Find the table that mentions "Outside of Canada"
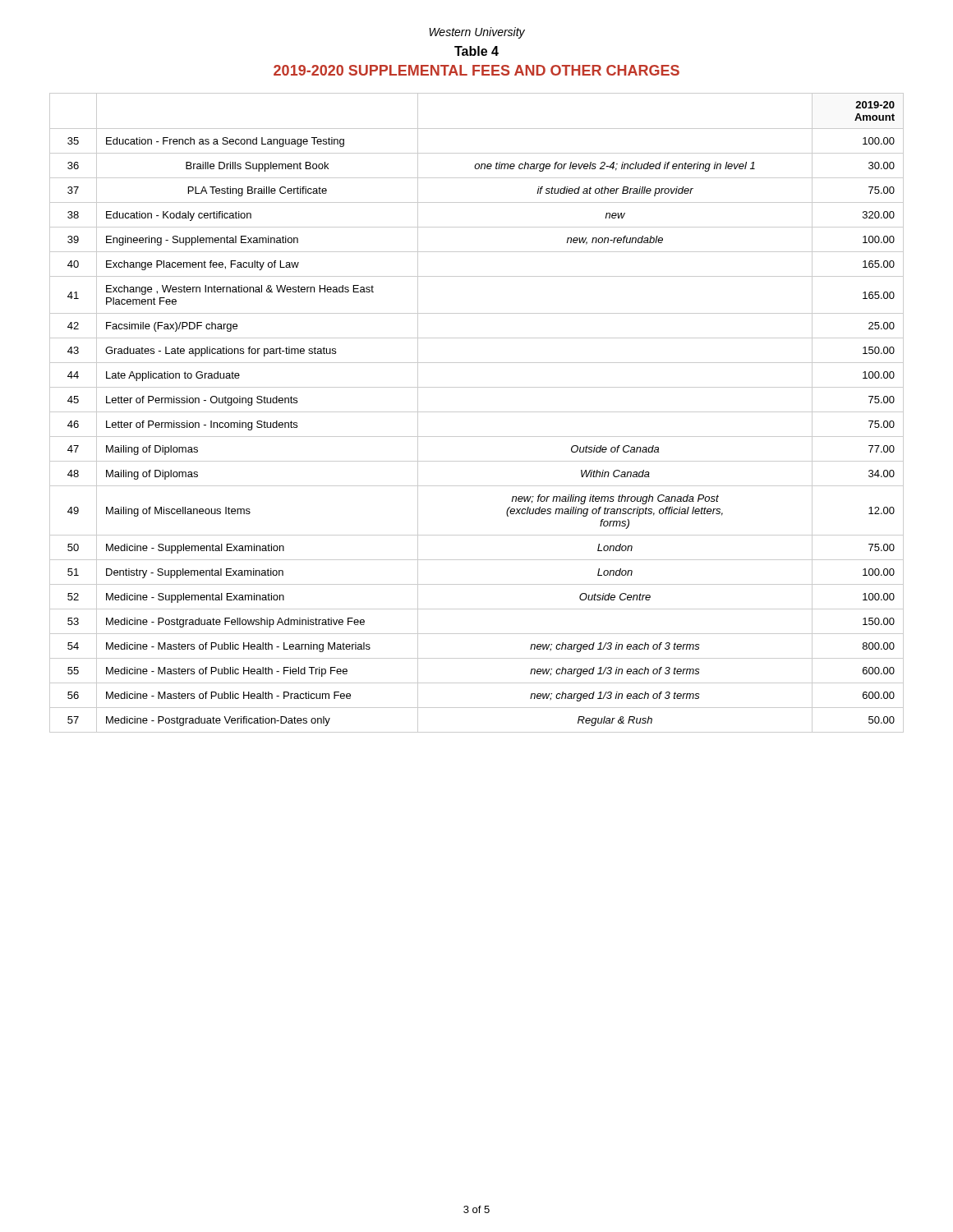 (476, 413)
